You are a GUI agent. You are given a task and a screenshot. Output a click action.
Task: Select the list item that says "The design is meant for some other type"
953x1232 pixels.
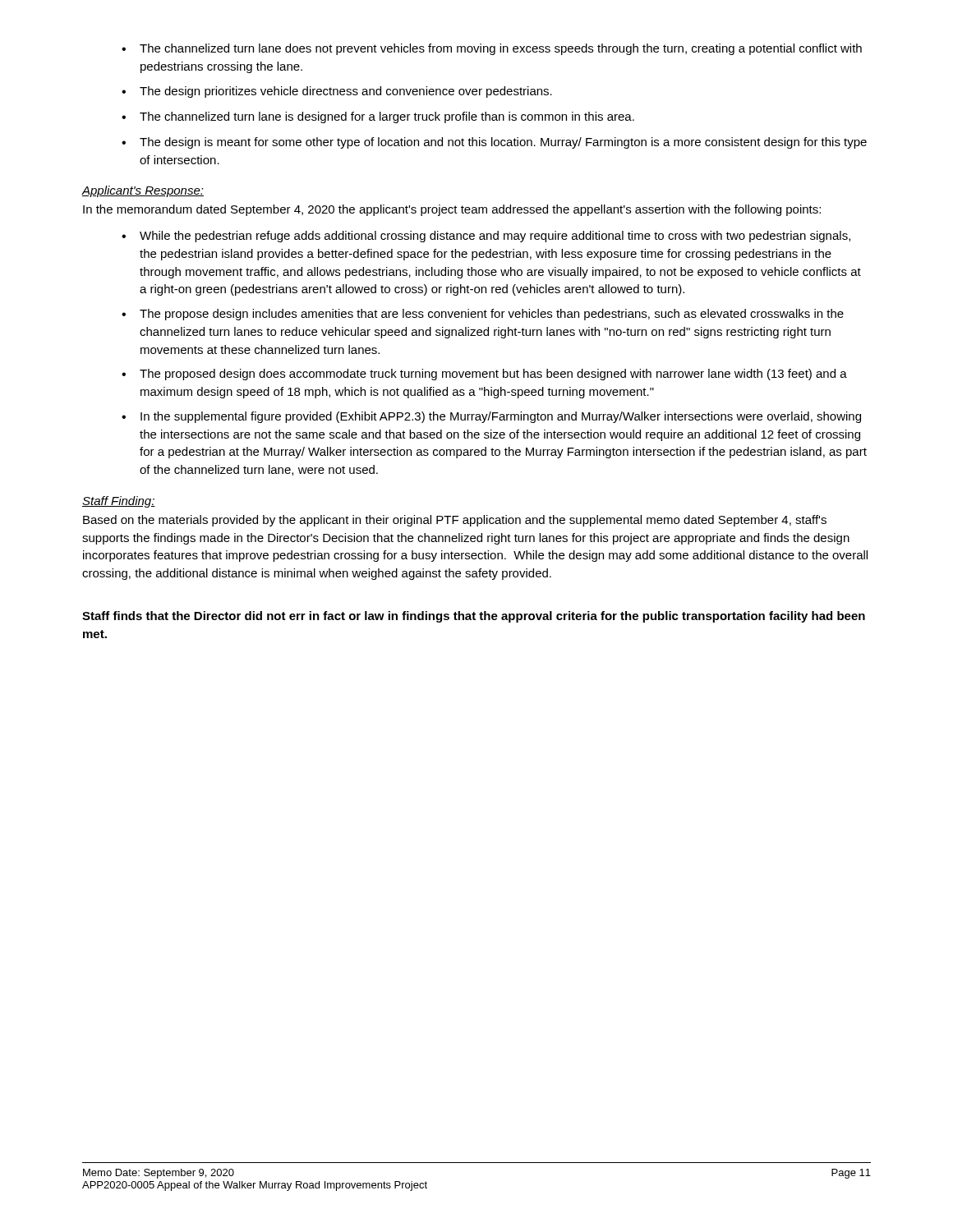click(x=505, y=151)
